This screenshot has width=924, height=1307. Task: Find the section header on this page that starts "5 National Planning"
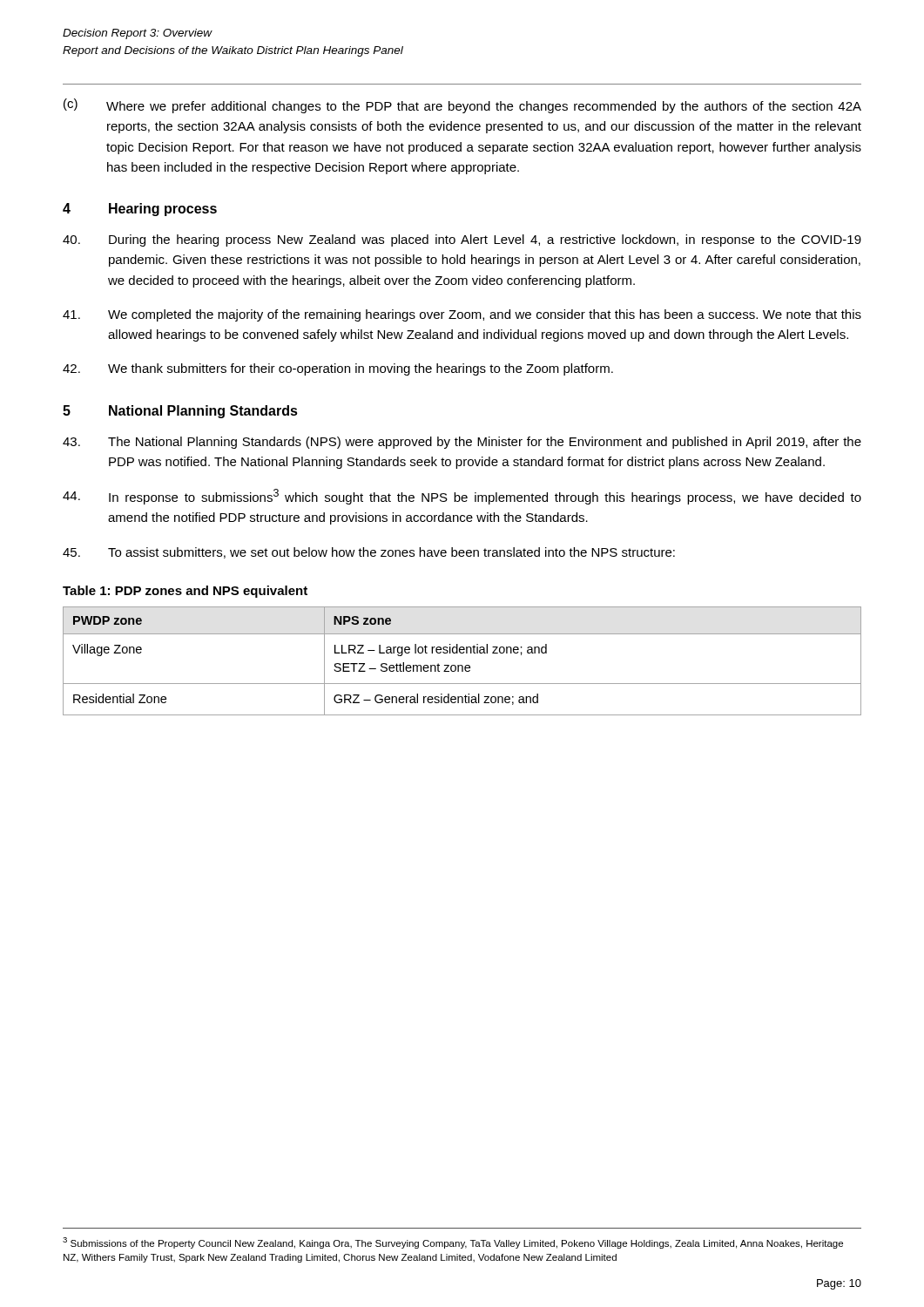180,411
